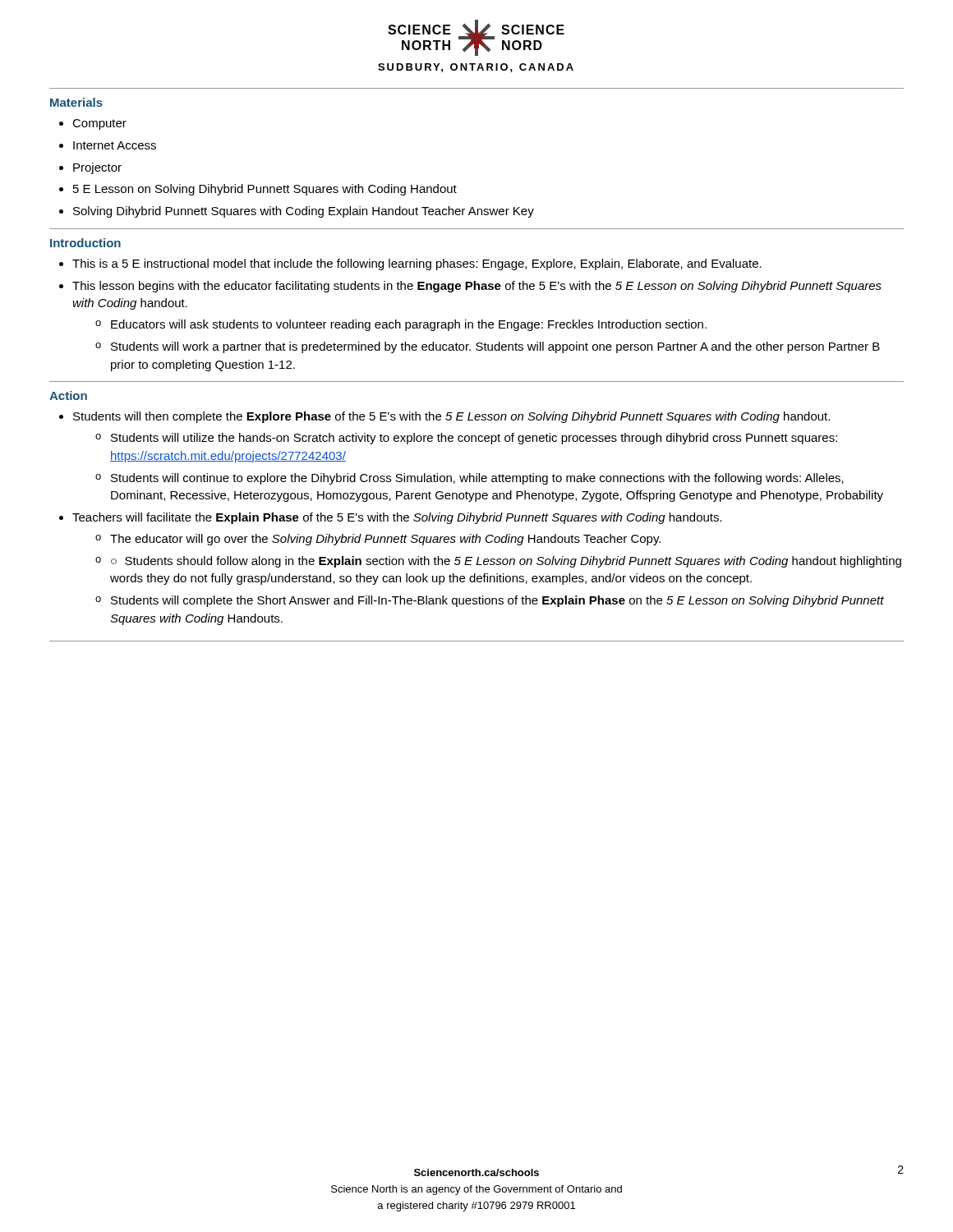953x1232 pixels.
Task: Click on the passage starting "Students will continue to explore the"
Action: pyautogui.click(x=497, y=486)
